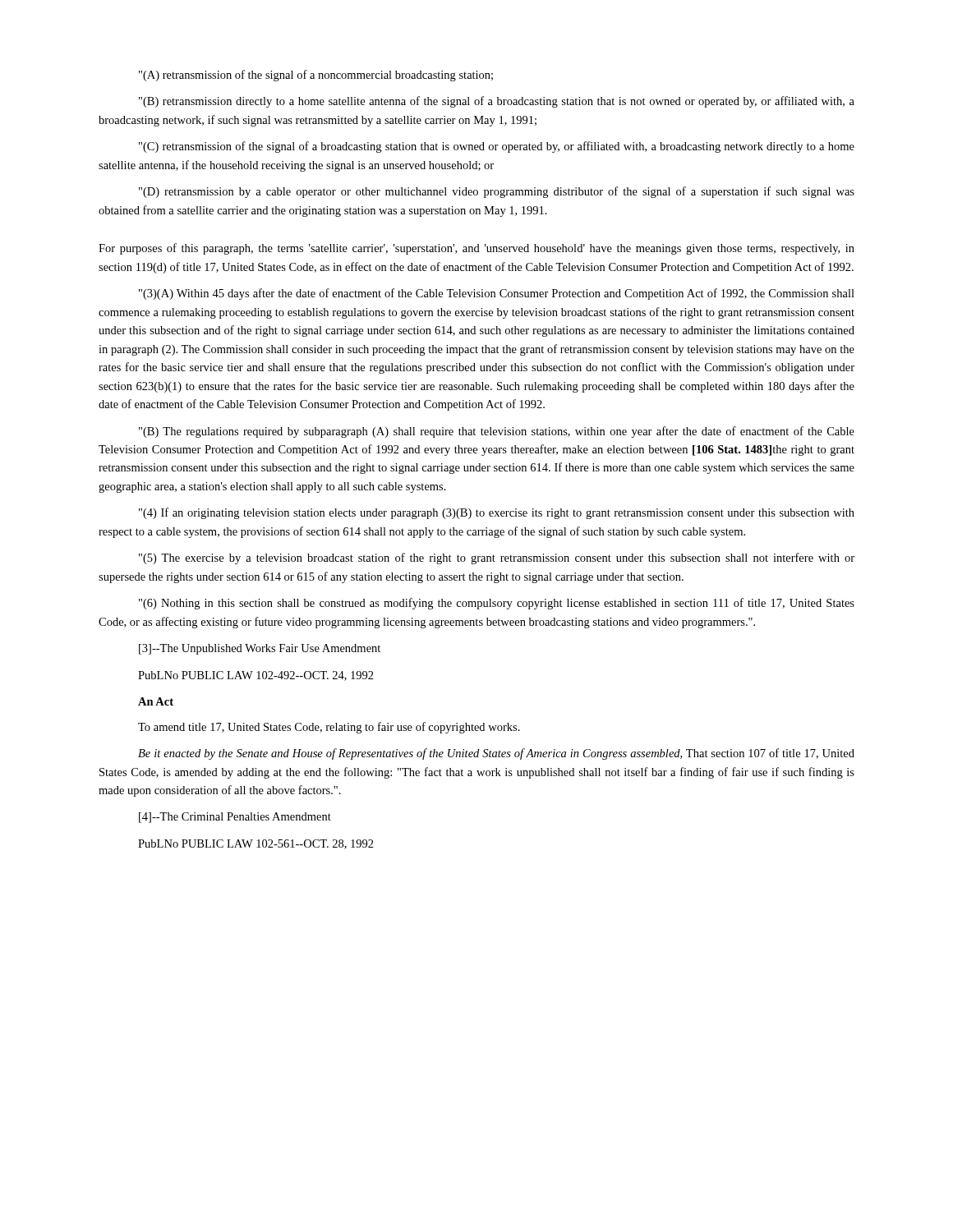Image resolution: width=953 pixels, height=1232 pixels.
Task: Select the text starting "PubLNo PUBLIC LAW 102-561--OCT. 28, 1992"
Action: (256, 844)
